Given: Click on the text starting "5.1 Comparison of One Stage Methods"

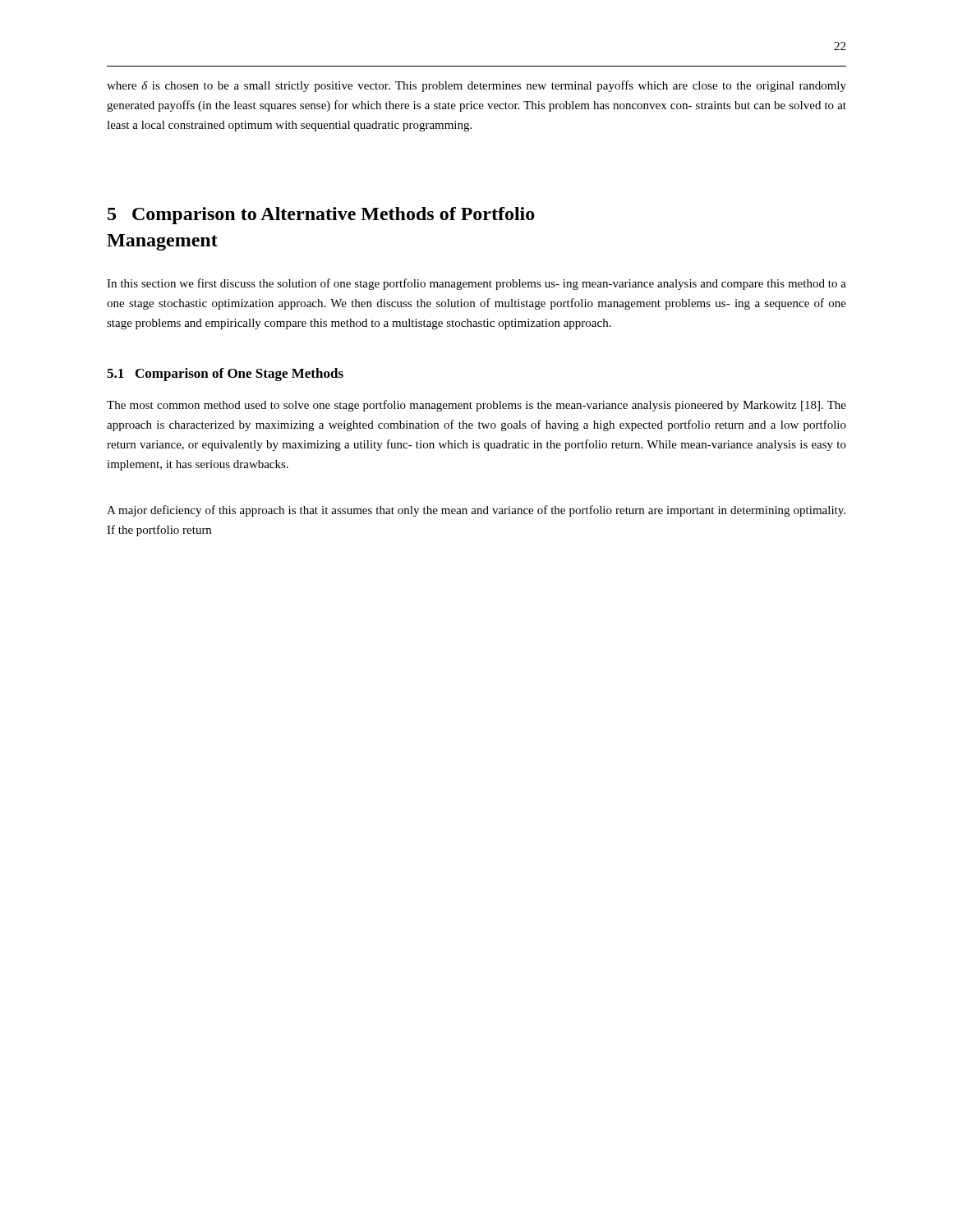Looking at the screenshot, I should tap(225, 373).
